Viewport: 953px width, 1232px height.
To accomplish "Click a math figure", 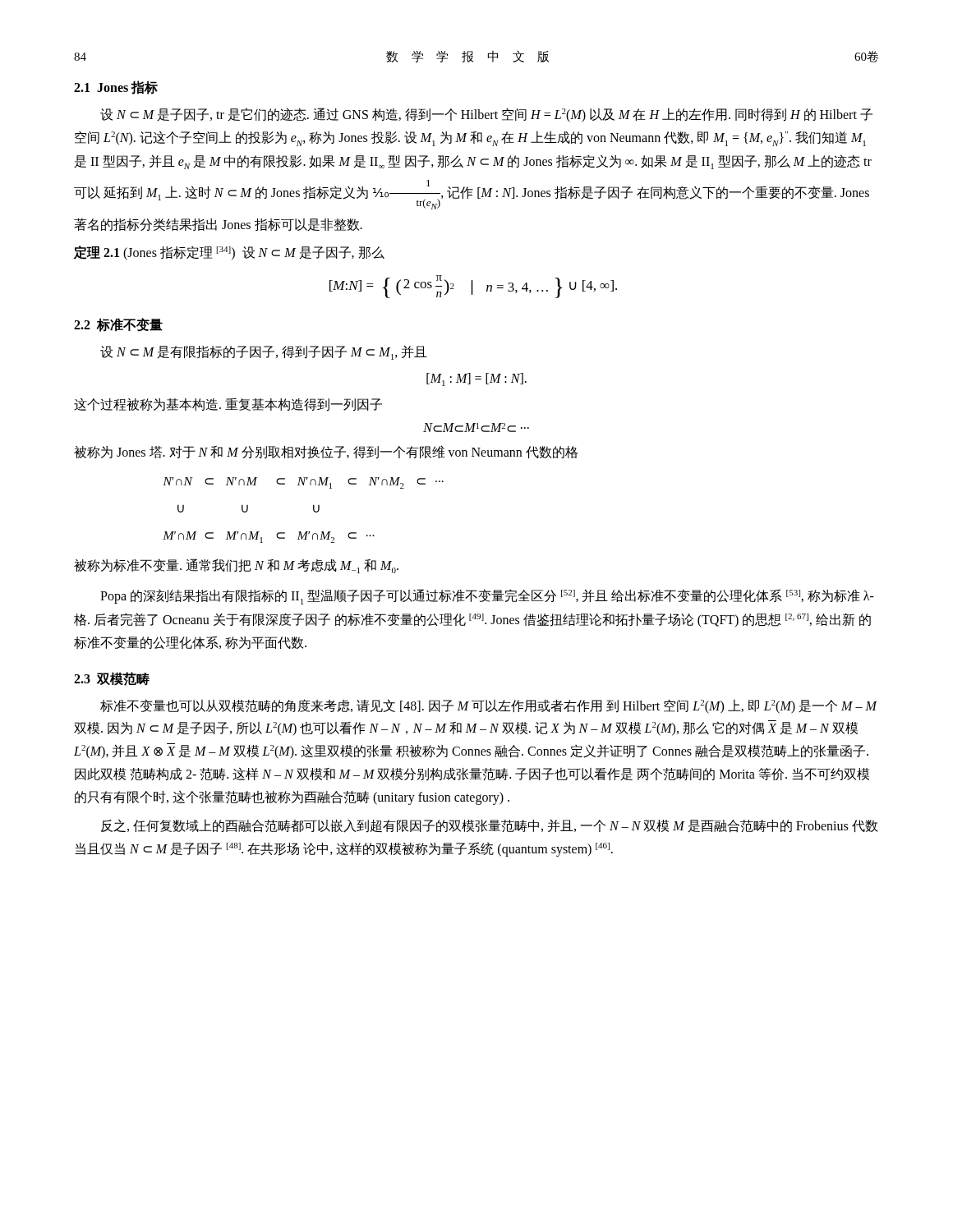I will pyautogui.click(x=502, y=509).
